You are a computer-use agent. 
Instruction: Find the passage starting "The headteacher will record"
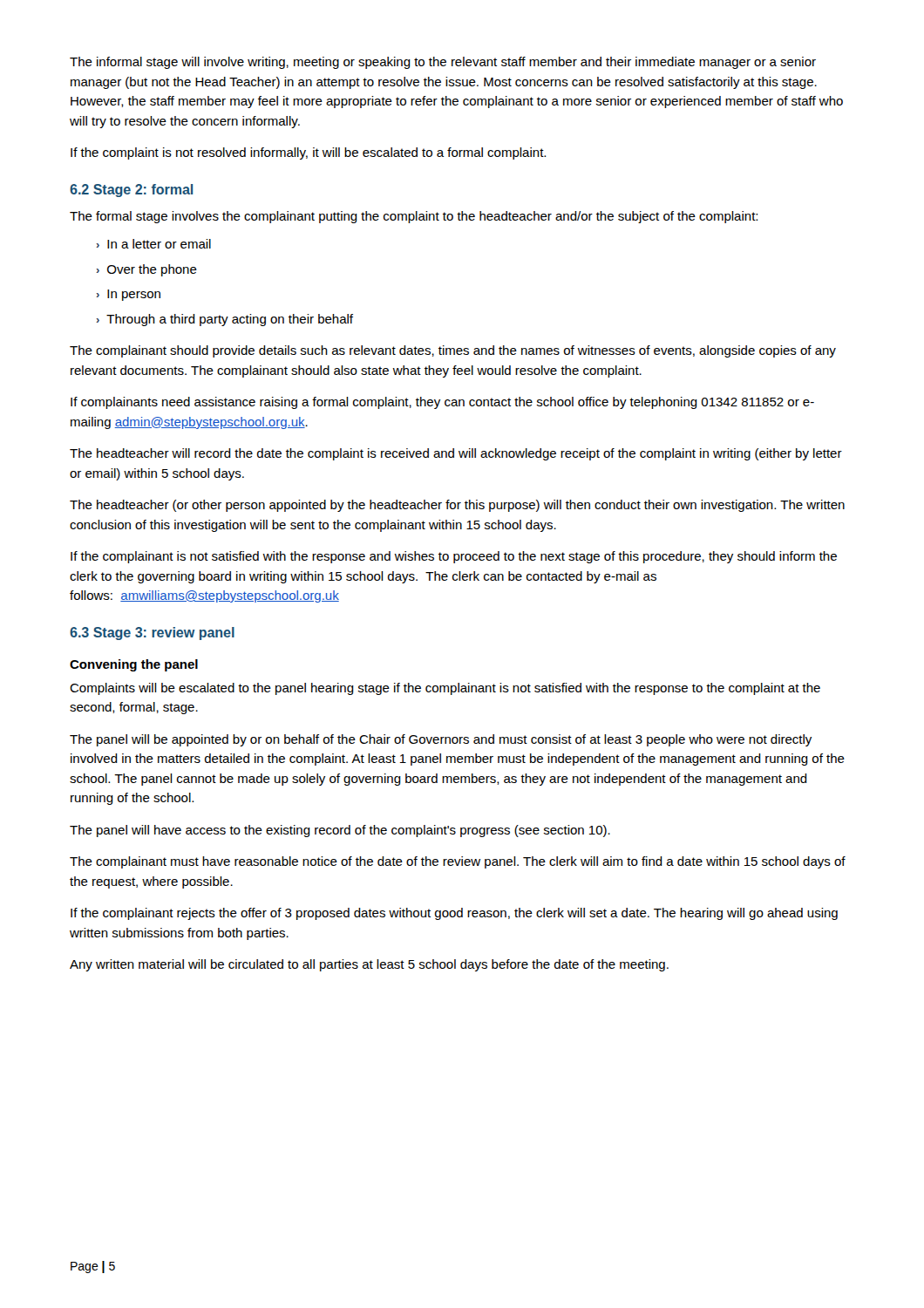tap(456, 463)
